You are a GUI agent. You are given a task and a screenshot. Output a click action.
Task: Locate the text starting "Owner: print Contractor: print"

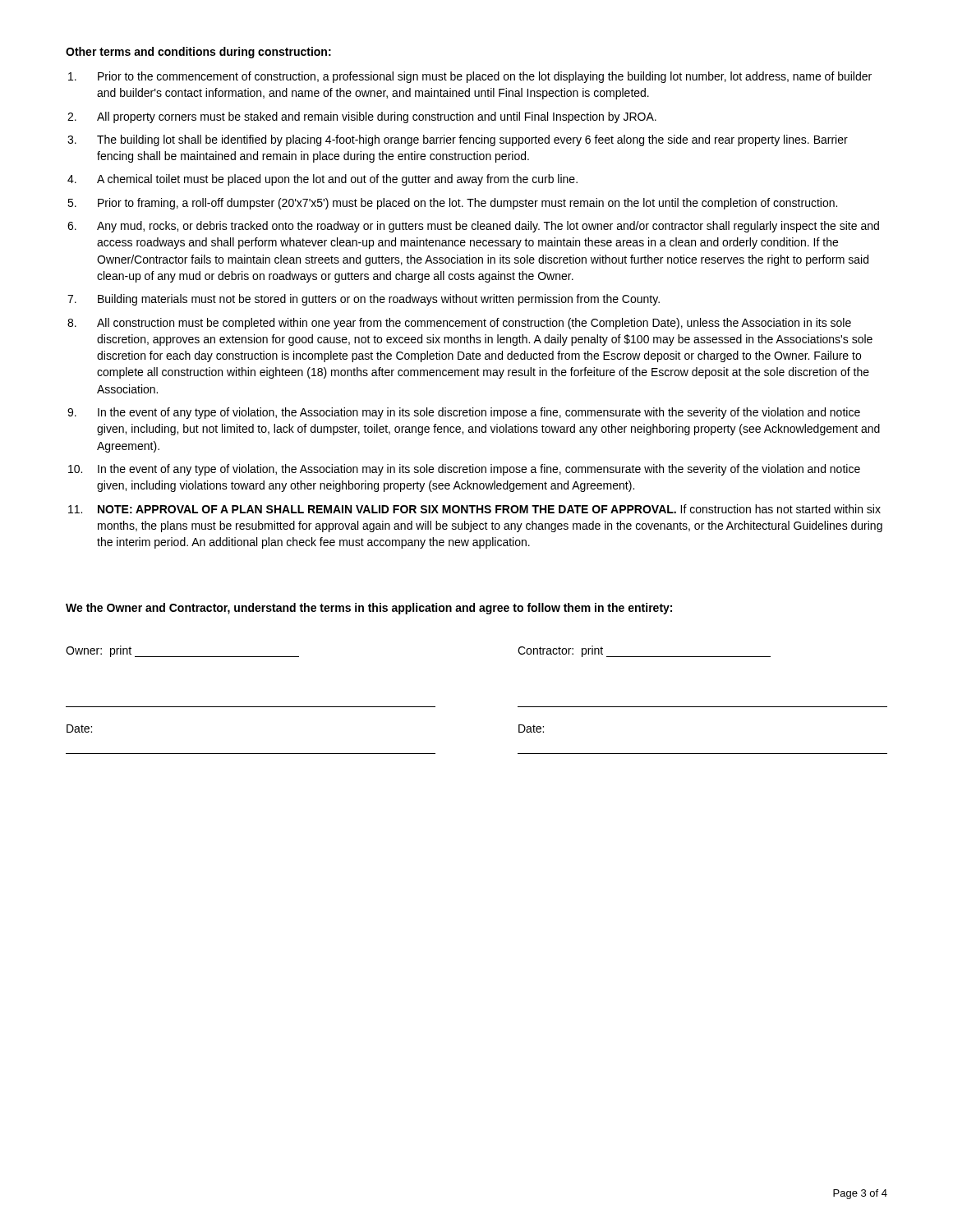97,651
